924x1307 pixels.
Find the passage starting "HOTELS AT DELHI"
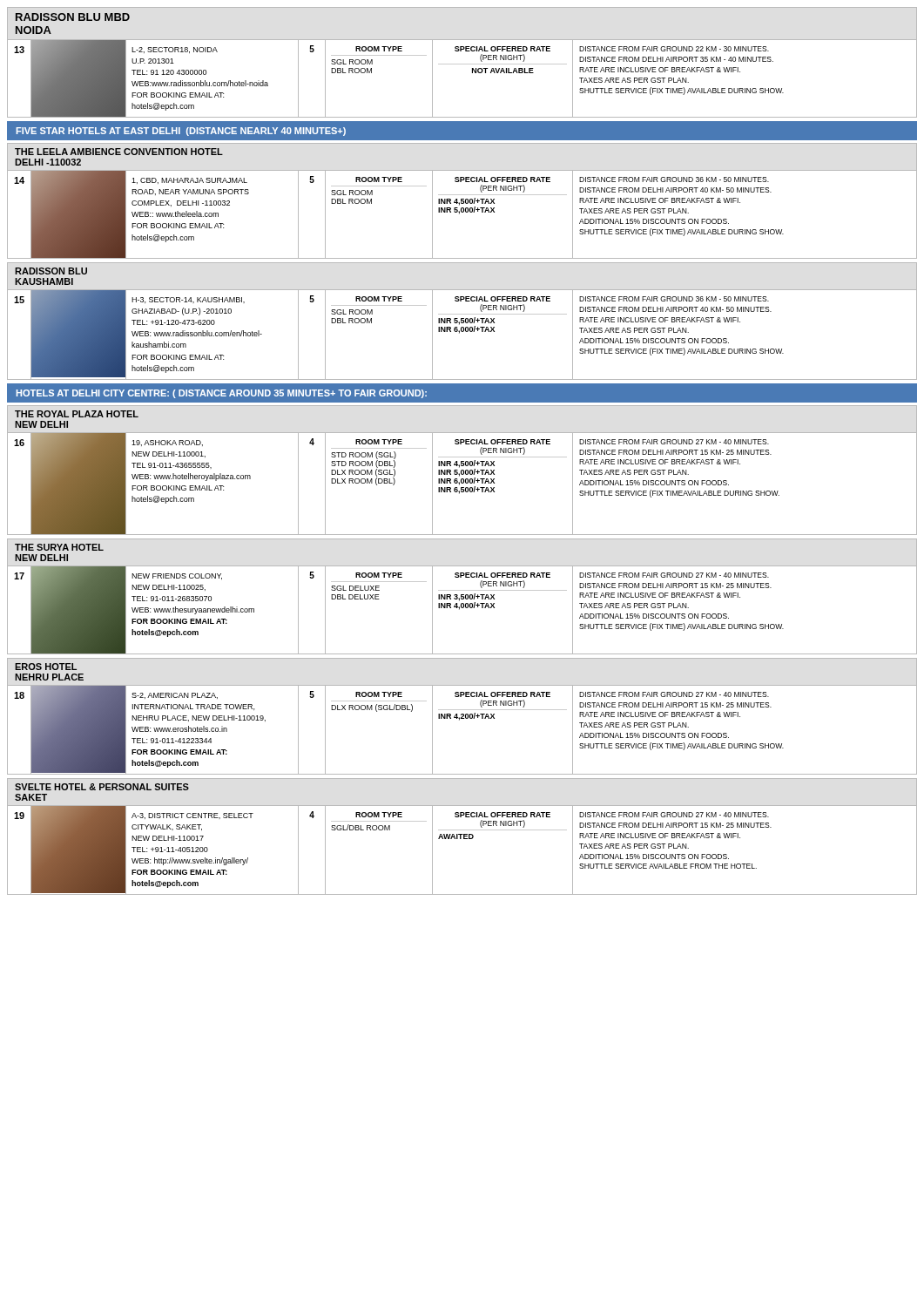[x=222, y=393]
